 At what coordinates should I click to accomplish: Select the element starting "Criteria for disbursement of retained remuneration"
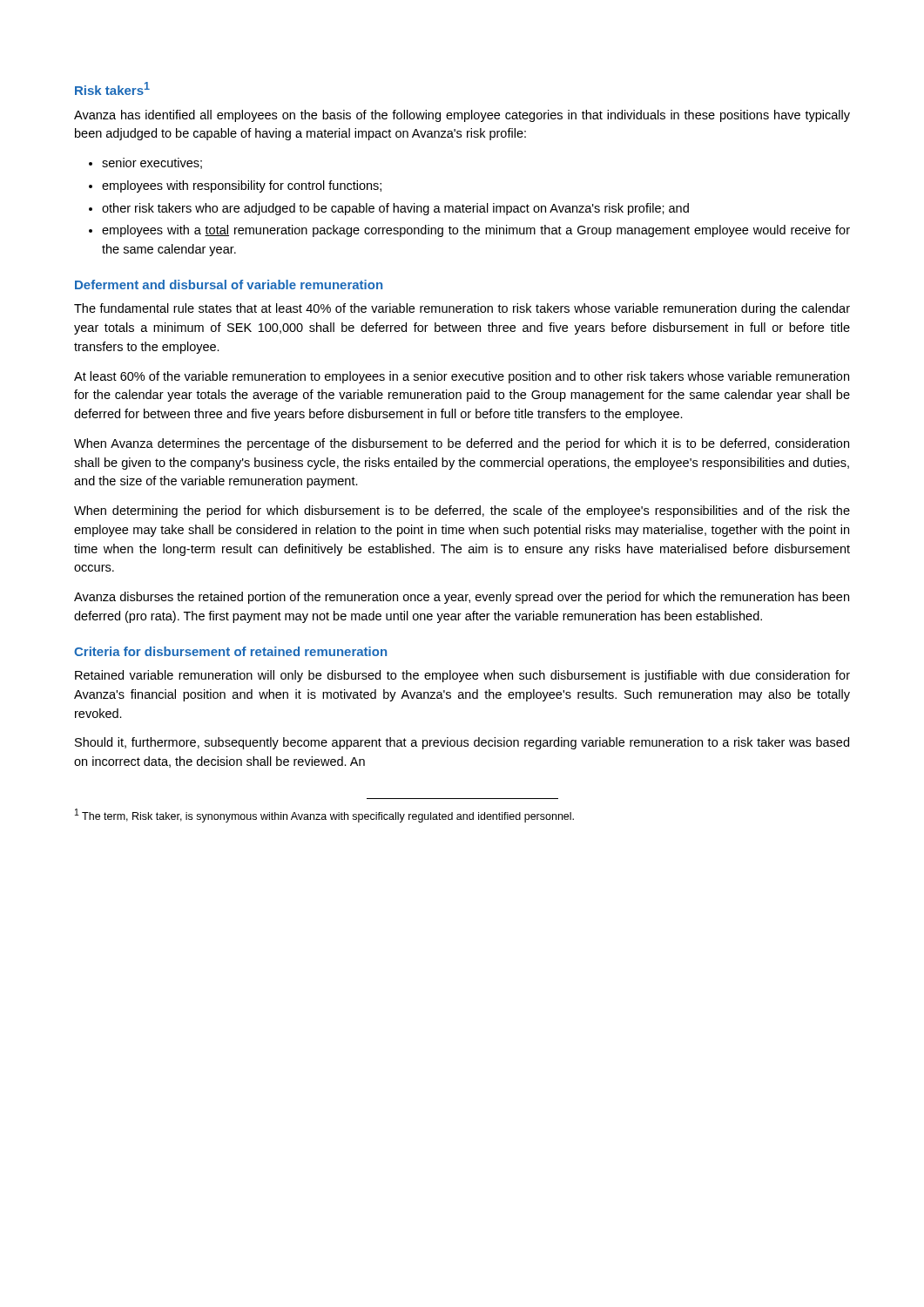(231, 651)
